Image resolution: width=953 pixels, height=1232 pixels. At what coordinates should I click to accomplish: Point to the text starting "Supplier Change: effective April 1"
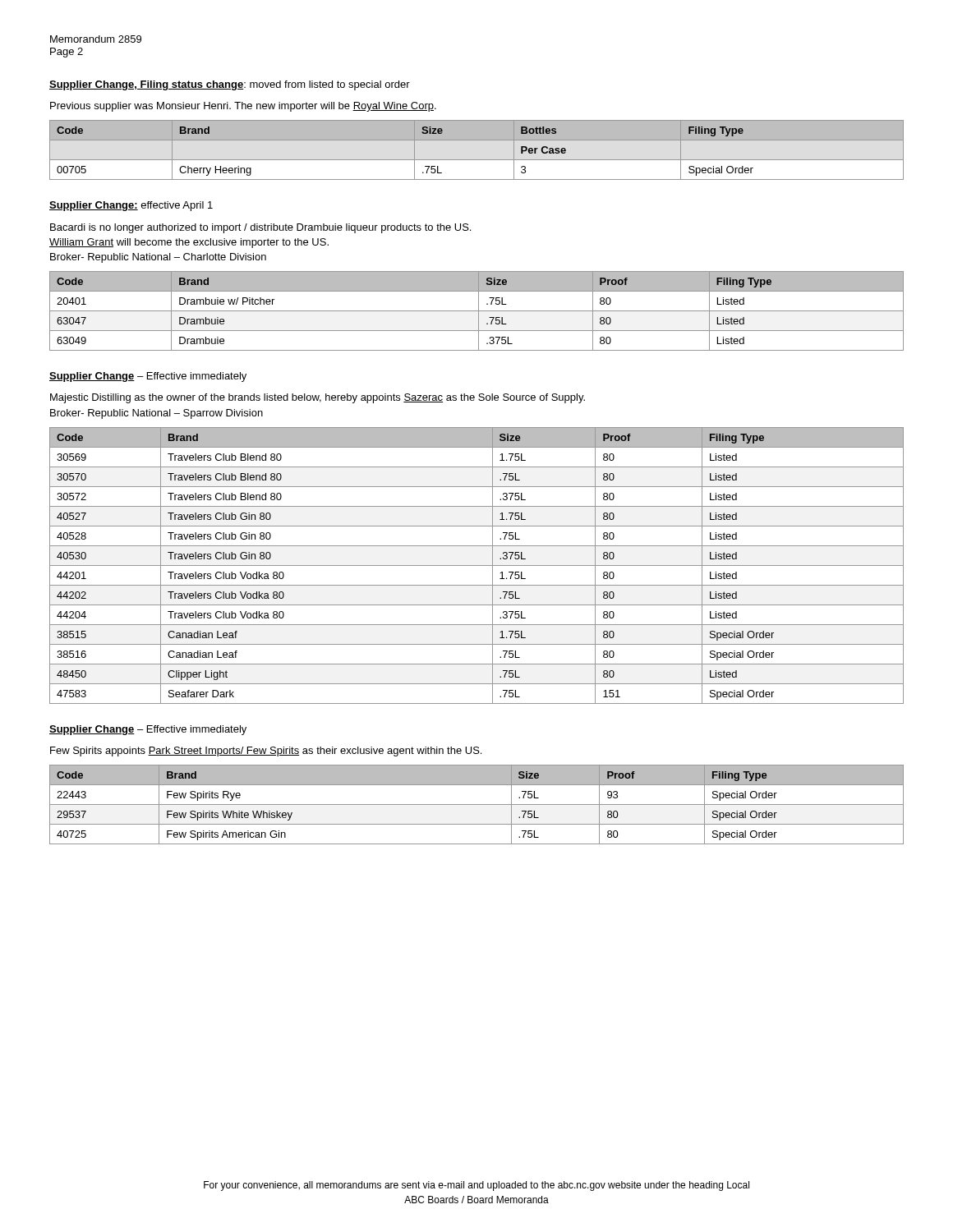[x=131, y=205]
